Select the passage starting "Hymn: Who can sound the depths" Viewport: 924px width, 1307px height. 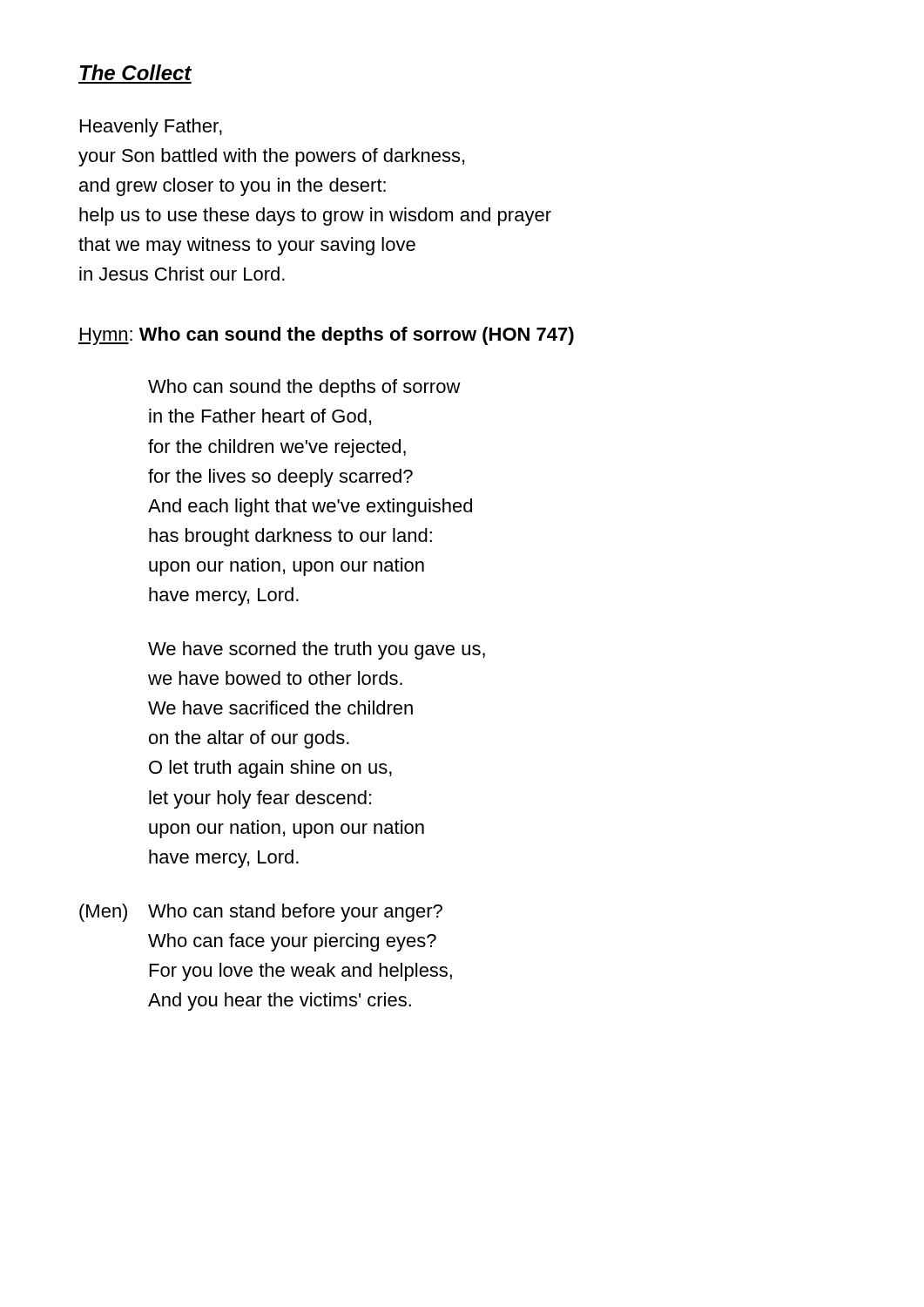click(x=326, y=334)
